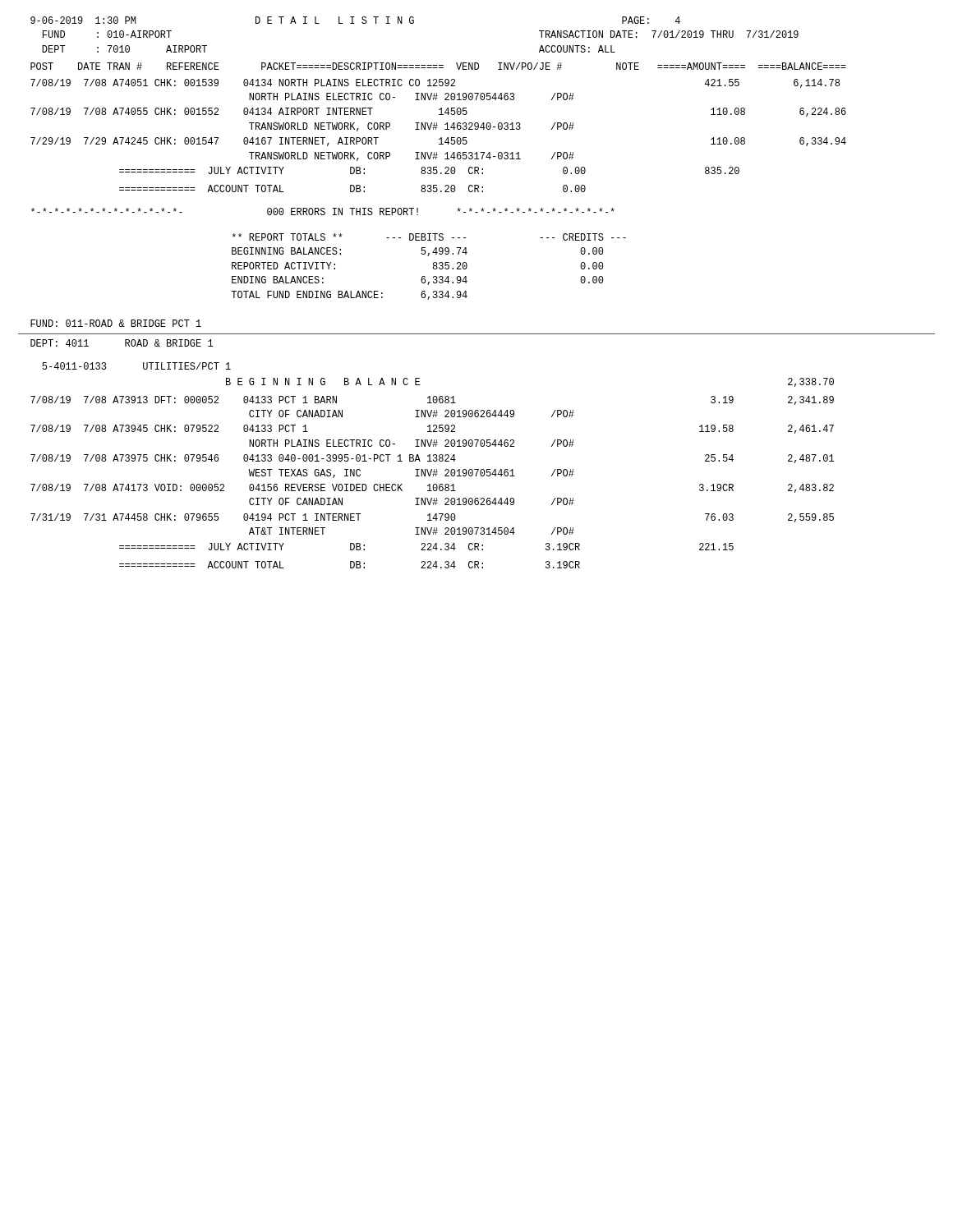Viewport: 953px width, 1232px height.
Task: Find the section header with the text "FUND: 011-ROAD &"
Action: click(x=476, y=325)
